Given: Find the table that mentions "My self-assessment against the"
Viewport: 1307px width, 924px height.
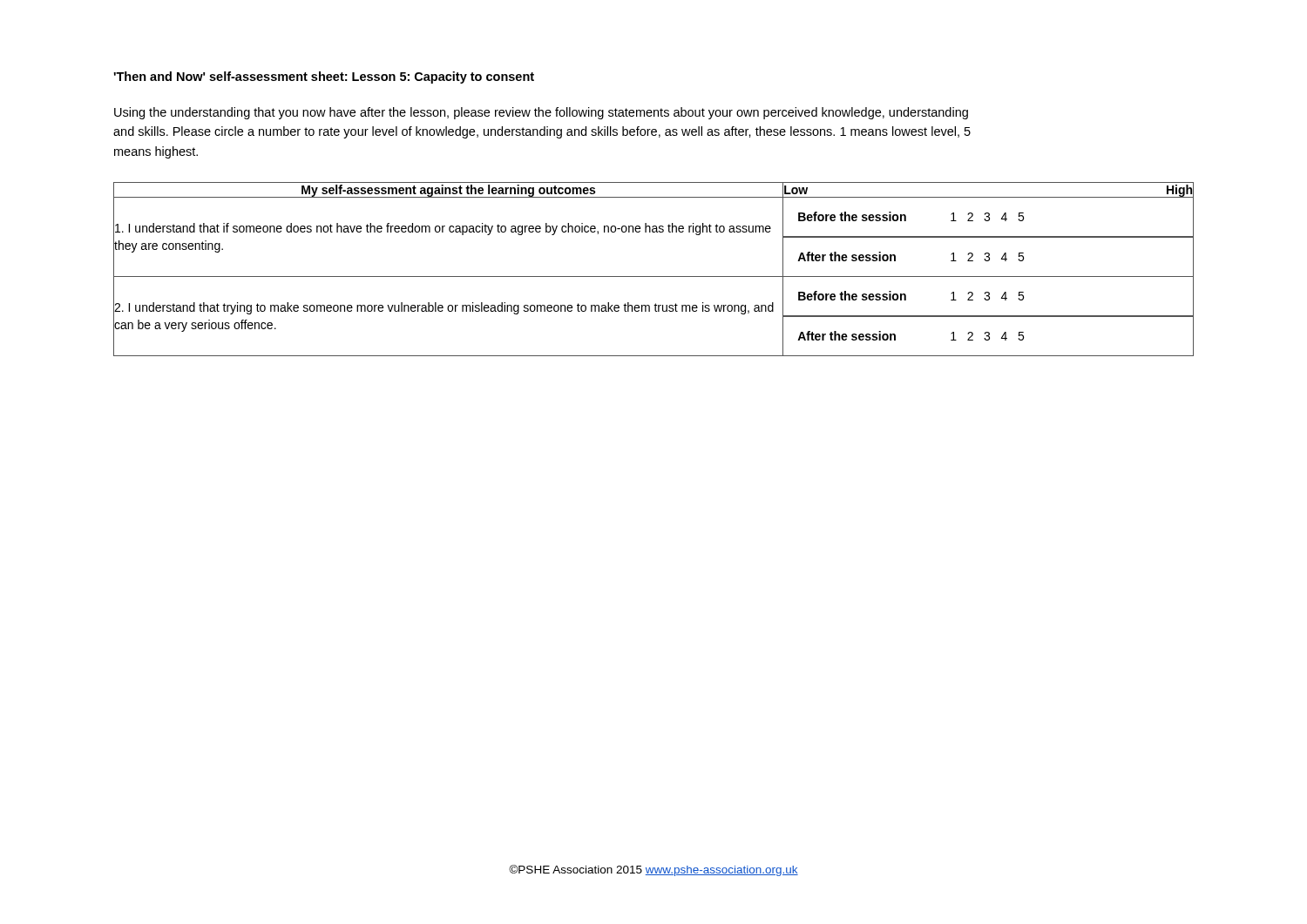Looking at the screenshot, I should point(654,269).
